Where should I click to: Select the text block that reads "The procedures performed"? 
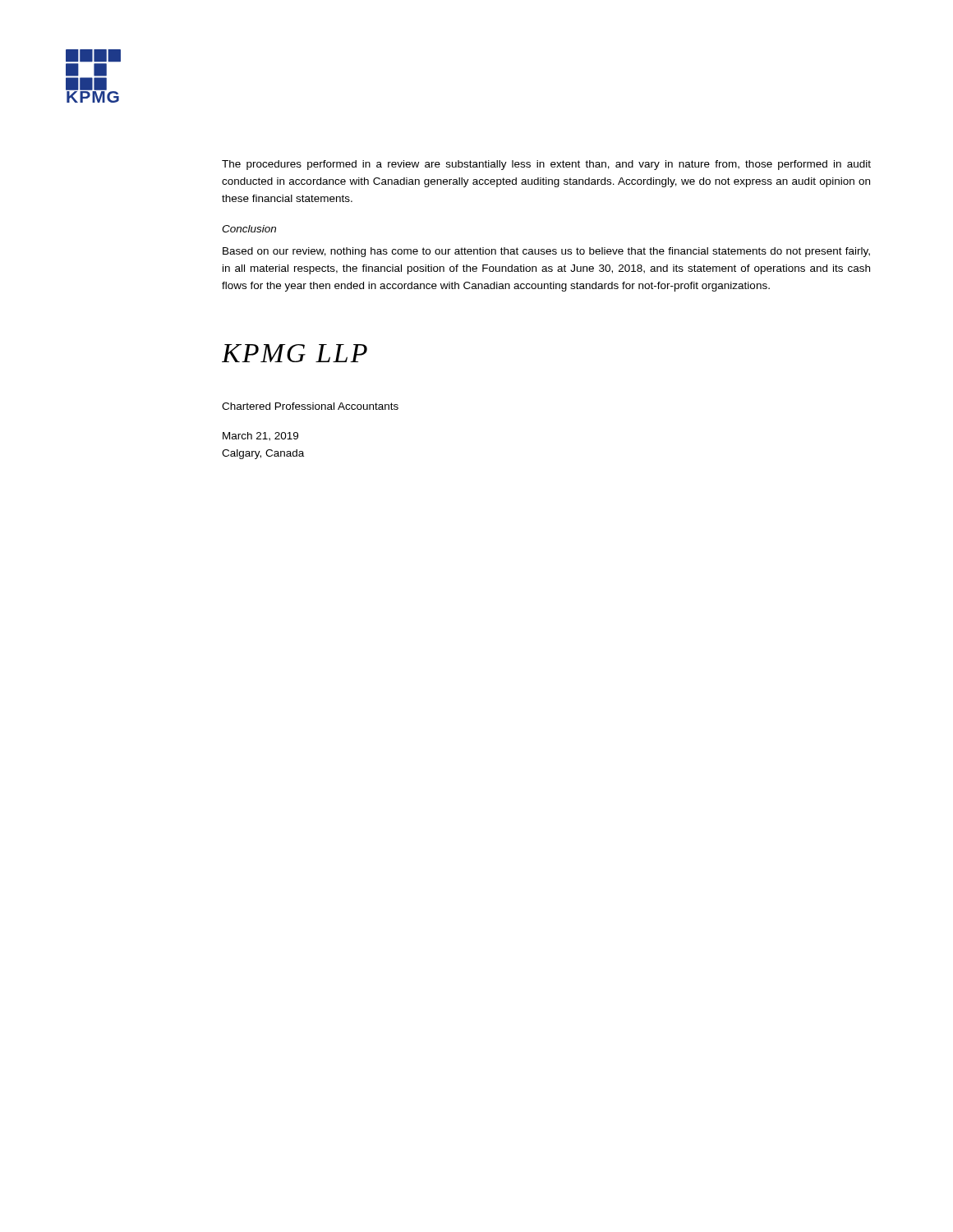coord(546,181)
